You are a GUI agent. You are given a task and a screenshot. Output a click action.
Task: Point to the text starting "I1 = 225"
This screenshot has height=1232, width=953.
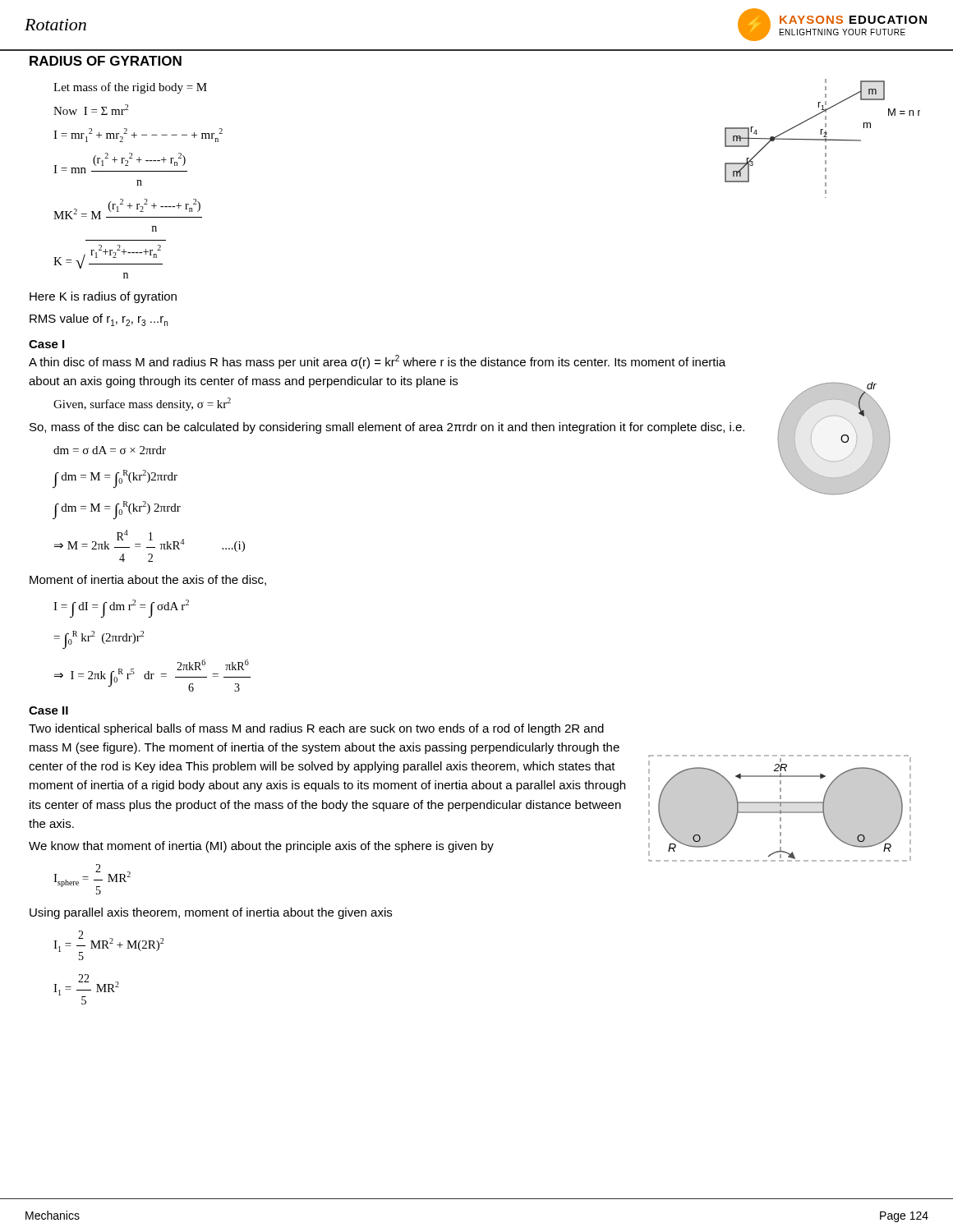86,990
